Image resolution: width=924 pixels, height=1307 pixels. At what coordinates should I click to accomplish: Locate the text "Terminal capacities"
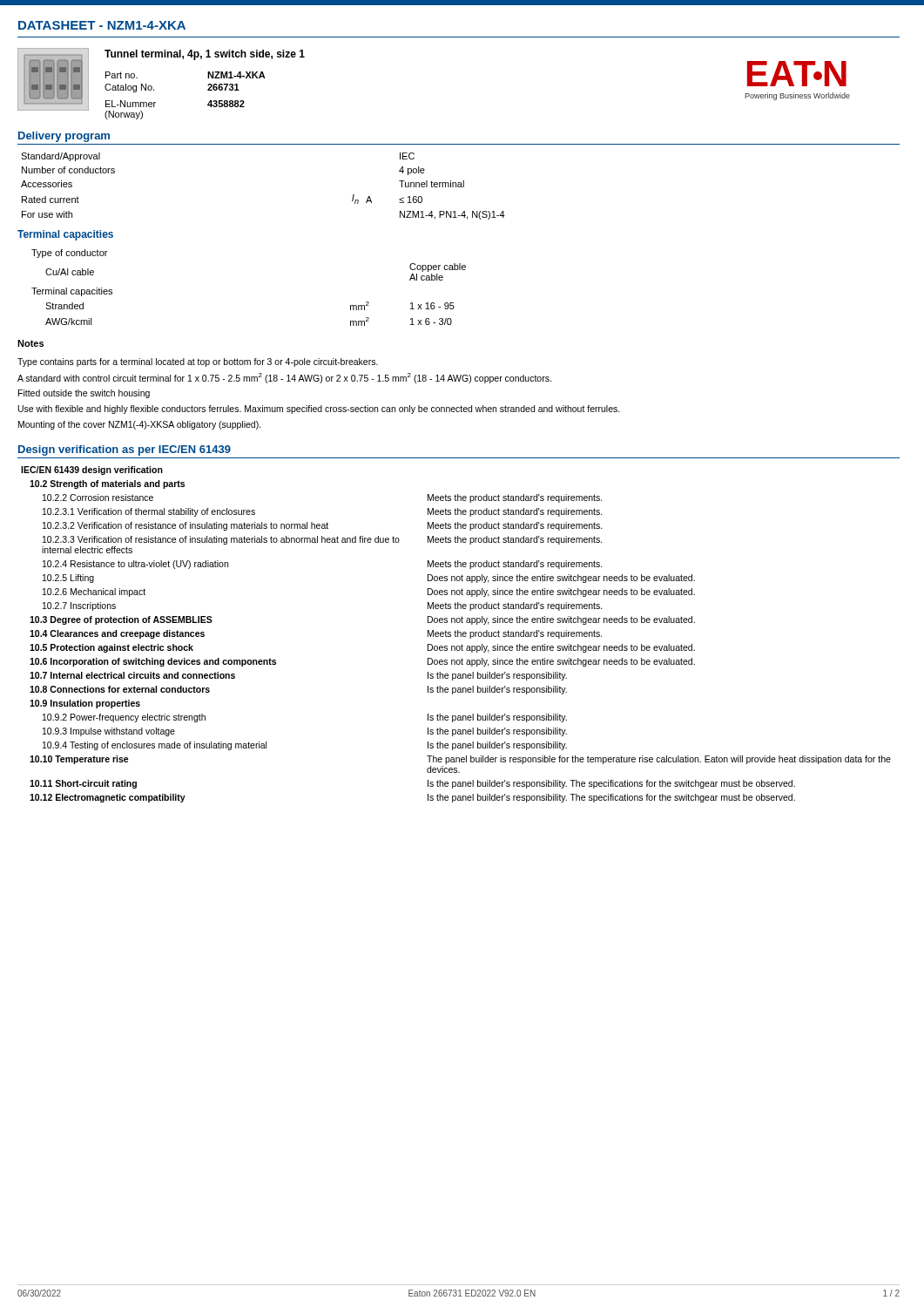[66, 235]
